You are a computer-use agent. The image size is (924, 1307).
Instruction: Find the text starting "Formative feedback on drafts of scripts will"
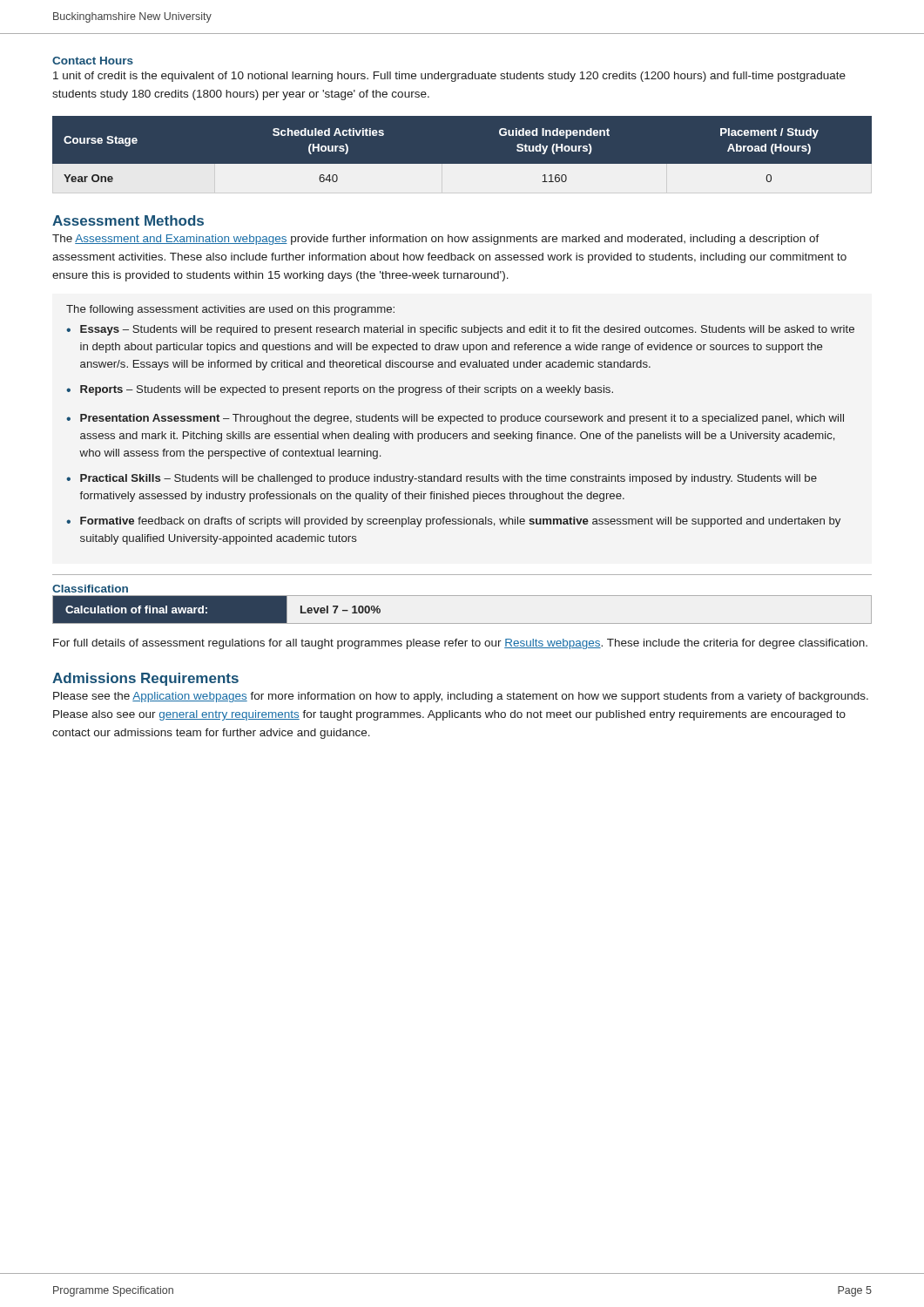(469, 530)
